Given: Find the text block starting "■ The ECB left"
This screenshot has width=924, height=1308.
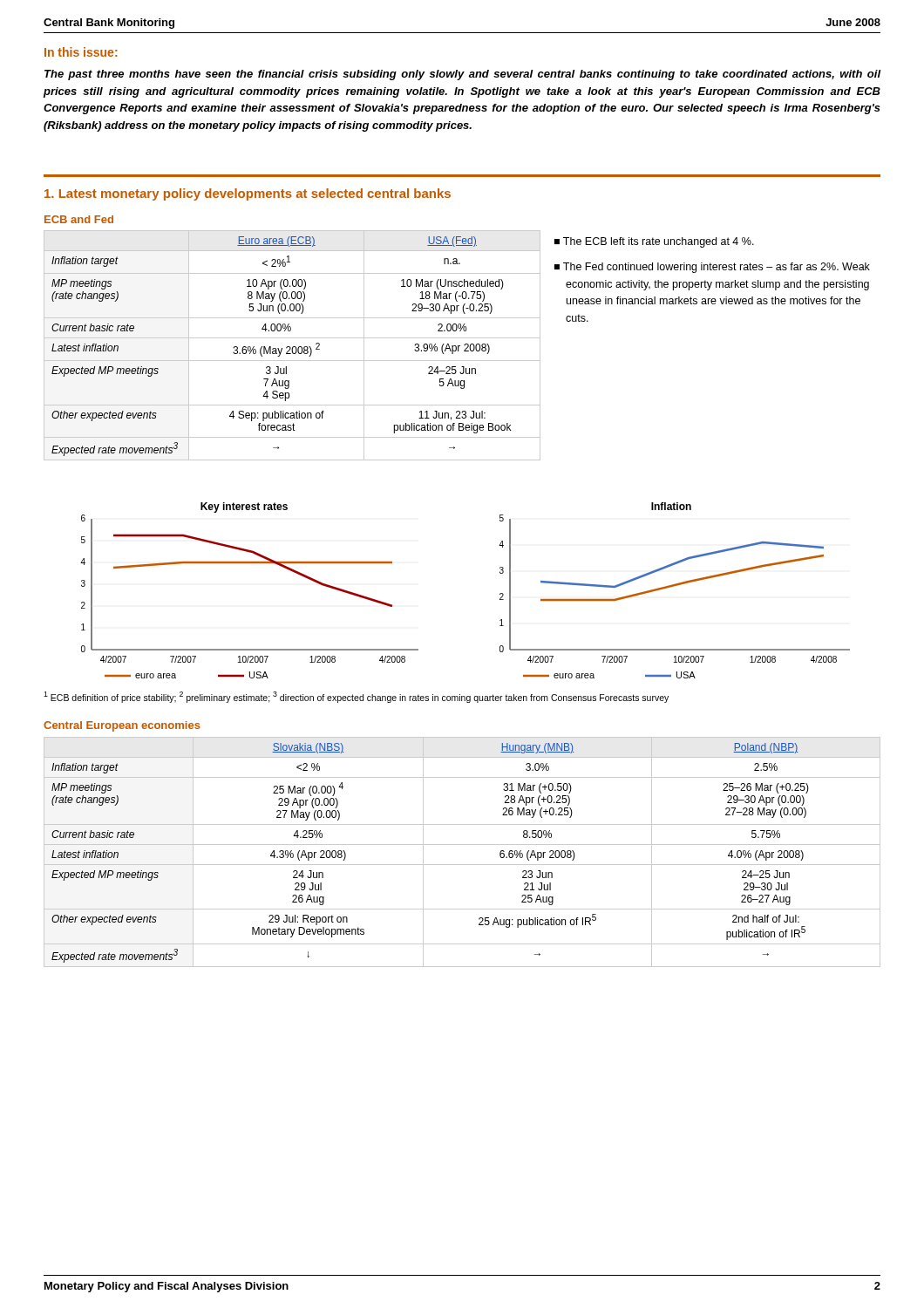Looking at the screenshot, I should point(717,280).
